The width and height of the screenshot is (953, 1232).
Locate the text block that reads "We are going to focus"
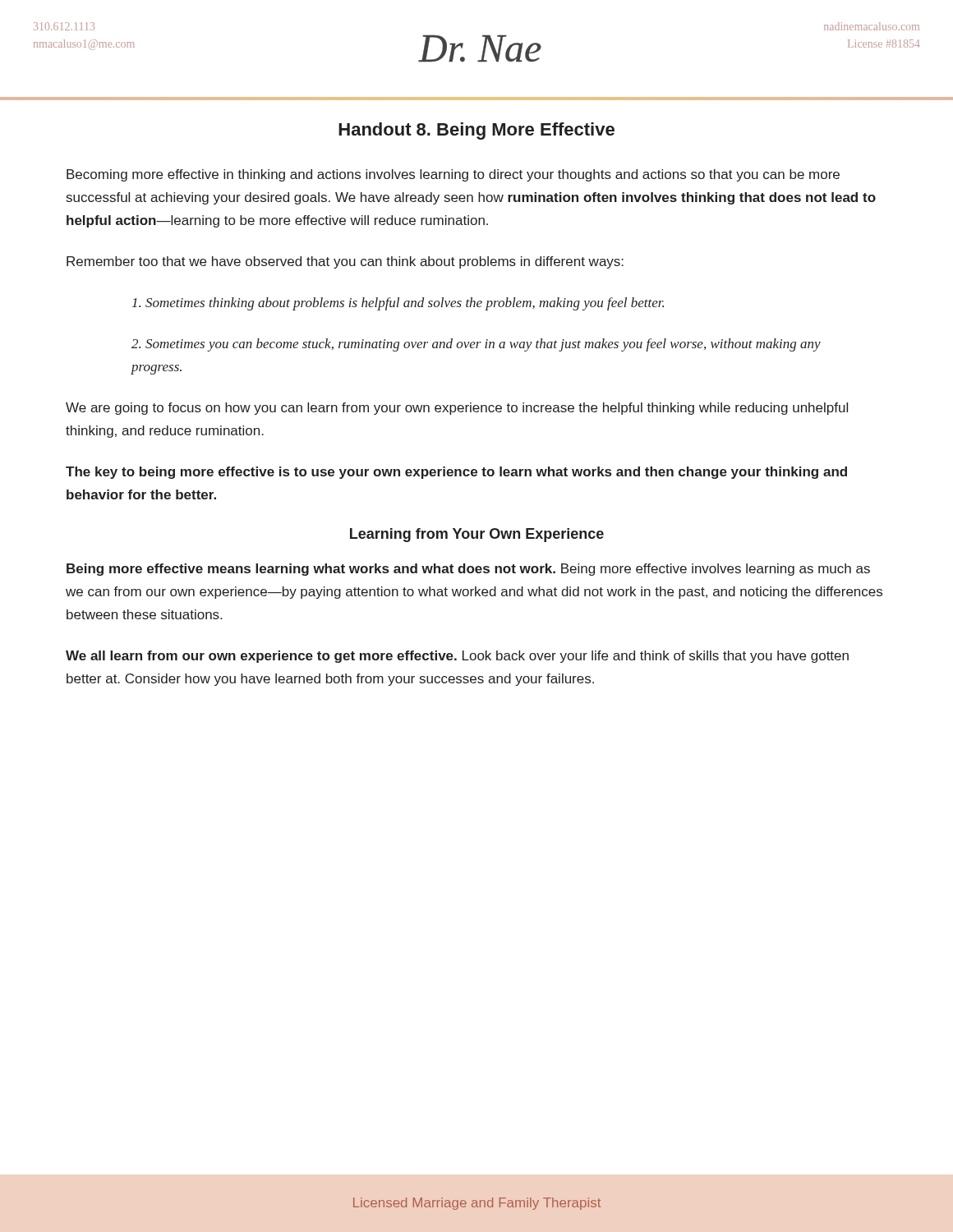pos(457,420)
